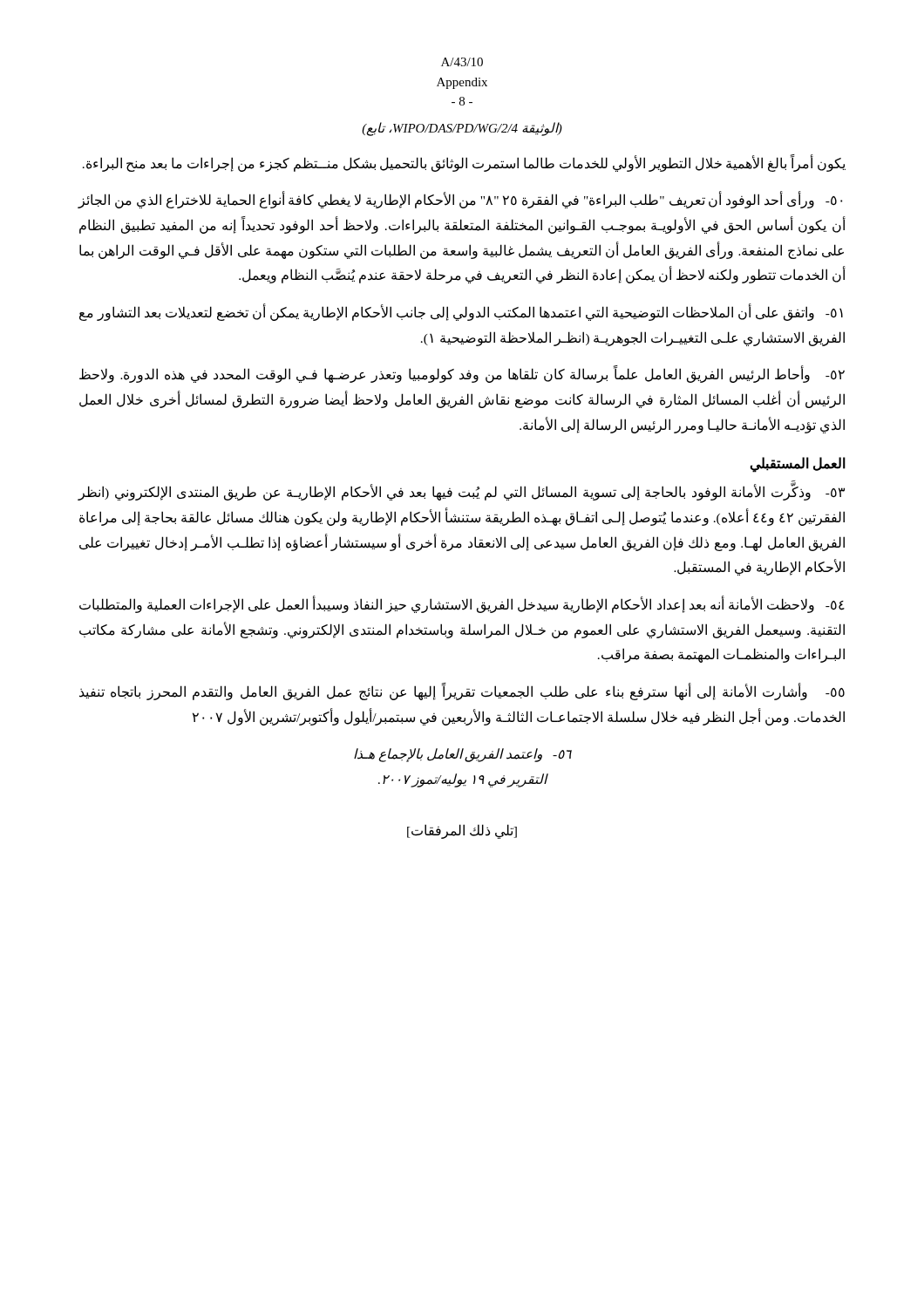Select the text block containing "٥١- واتفق على أن الملاحظات التوضيحية التي اعتمدها"

click(x=462, y=325)
